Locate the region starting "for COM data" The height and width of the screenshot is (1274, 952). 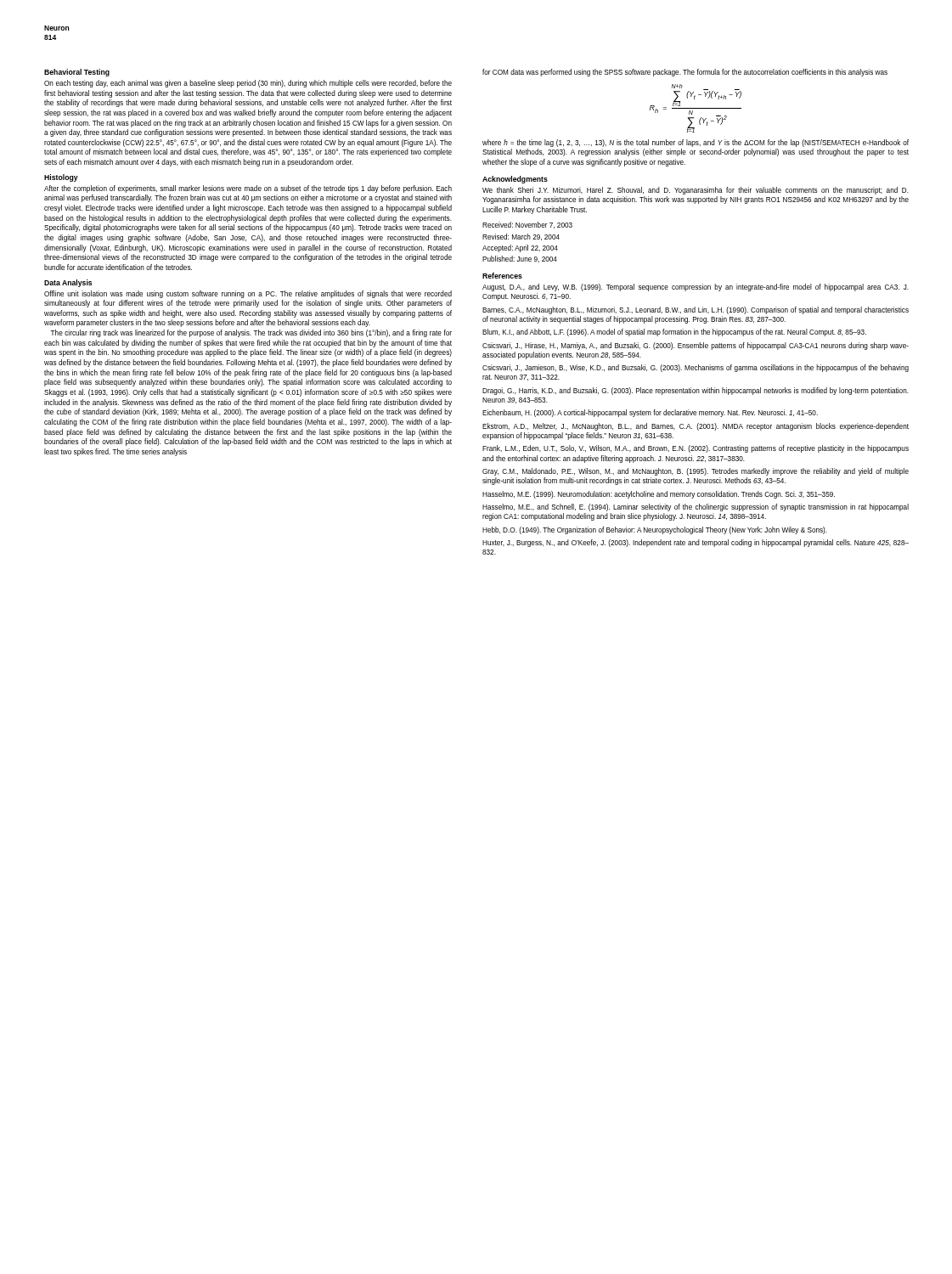pyautogui.click(x=685, y=73)
